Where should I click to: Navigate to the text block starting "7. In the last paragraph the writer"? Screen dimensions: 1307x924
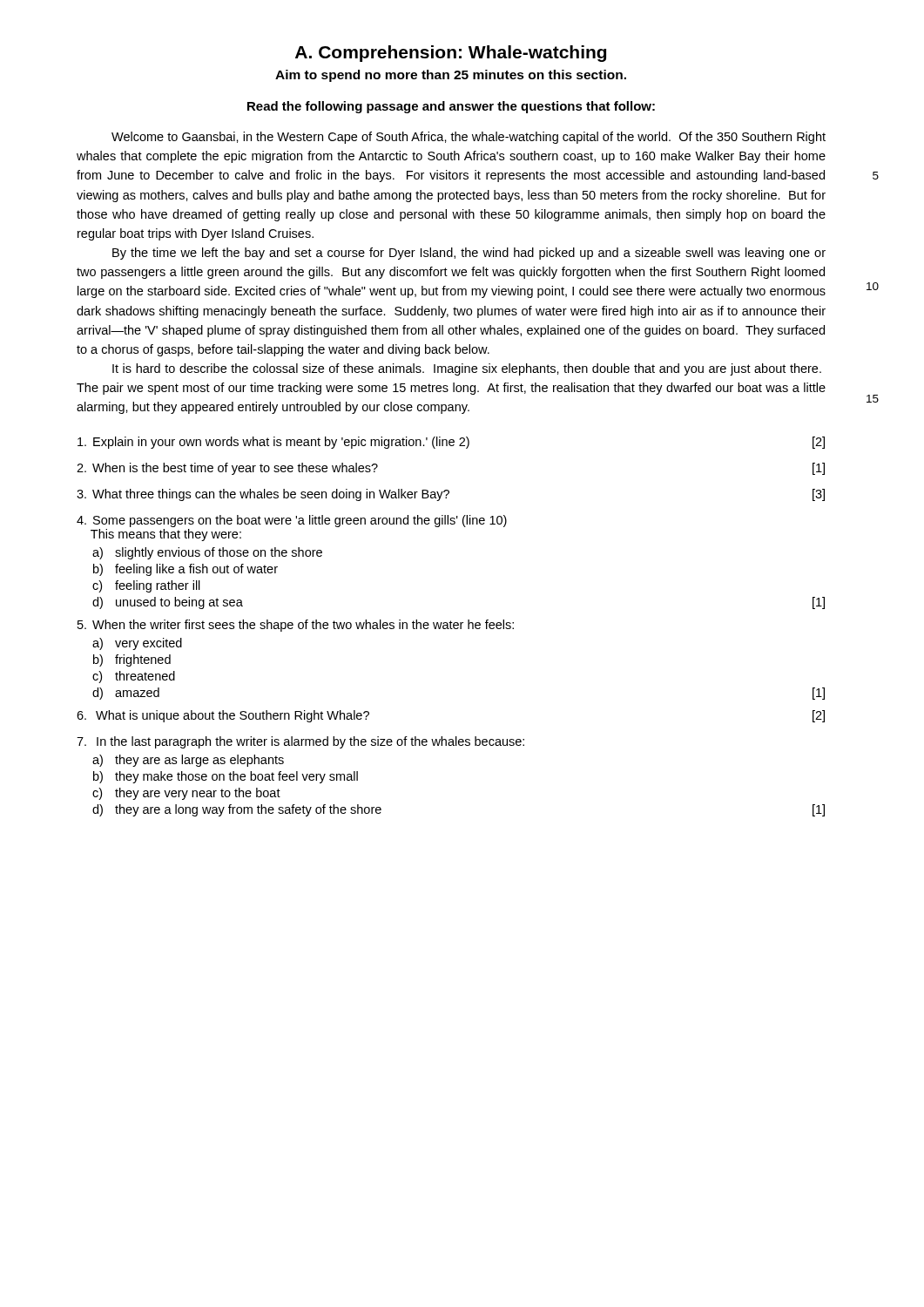[300, 742]
